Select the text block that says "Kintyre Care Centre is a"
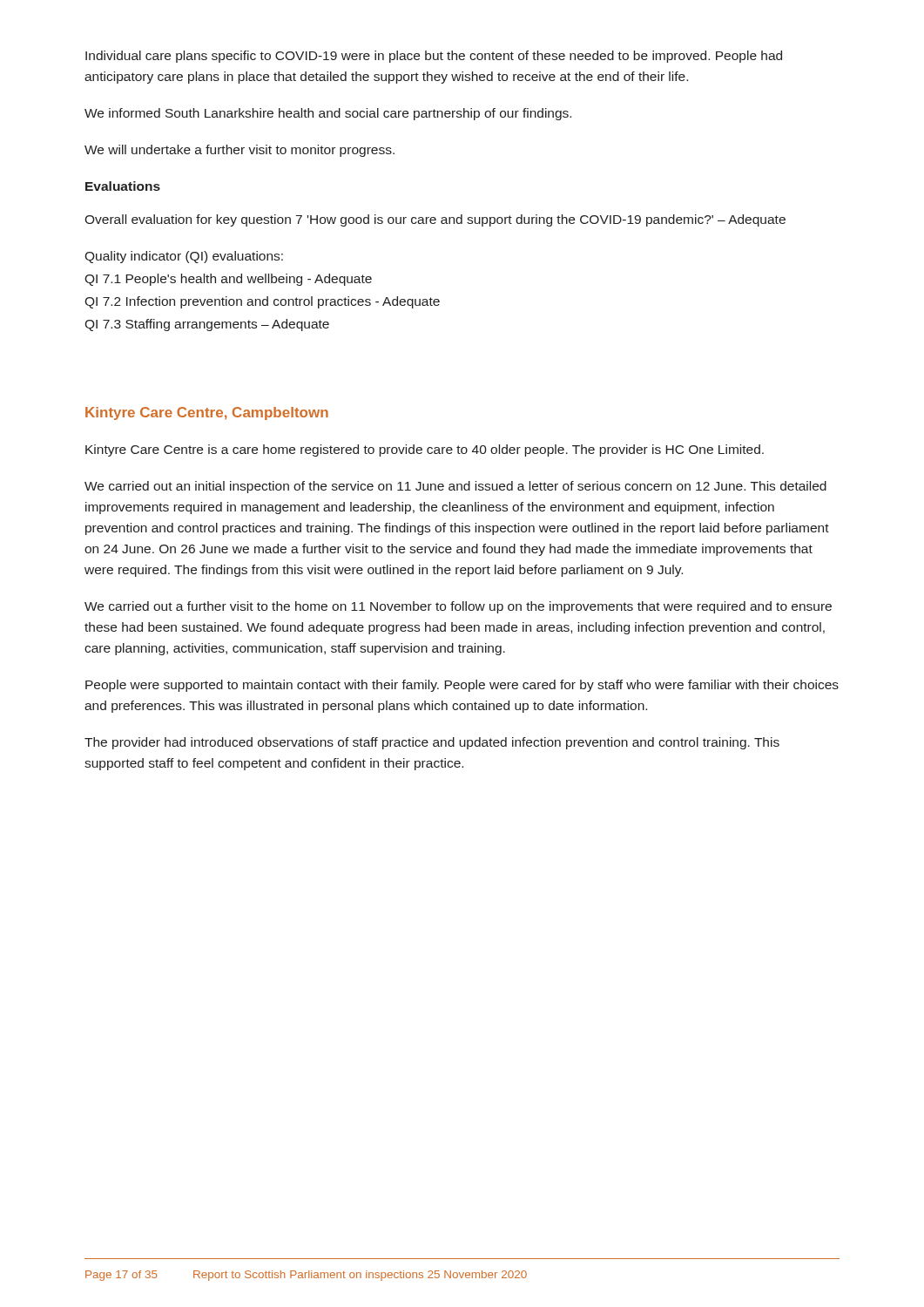 pyautogui.click(x=425, y=449)
